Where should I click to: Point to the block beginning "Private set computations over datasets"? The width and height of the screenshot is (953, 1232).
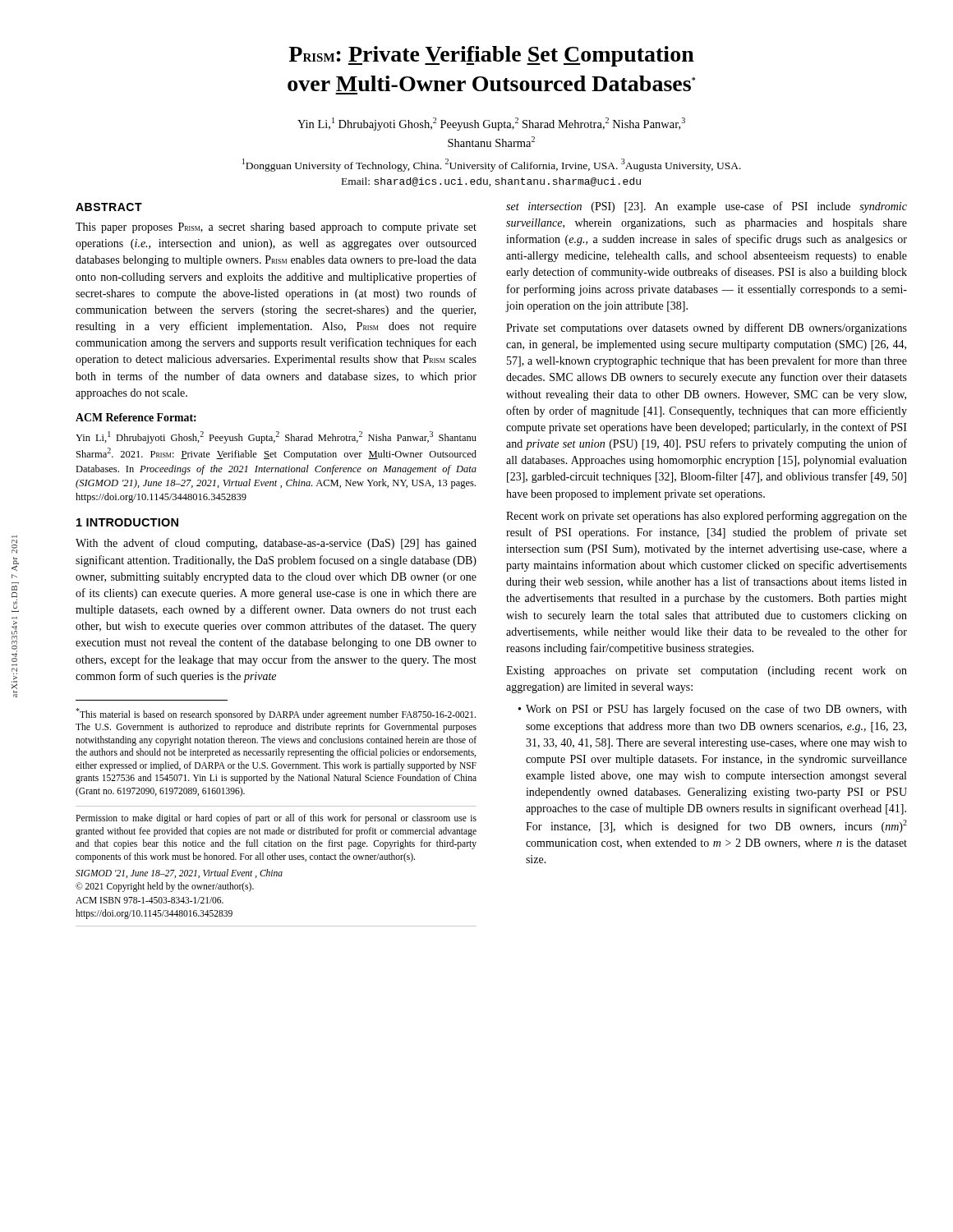click(707, 411)
